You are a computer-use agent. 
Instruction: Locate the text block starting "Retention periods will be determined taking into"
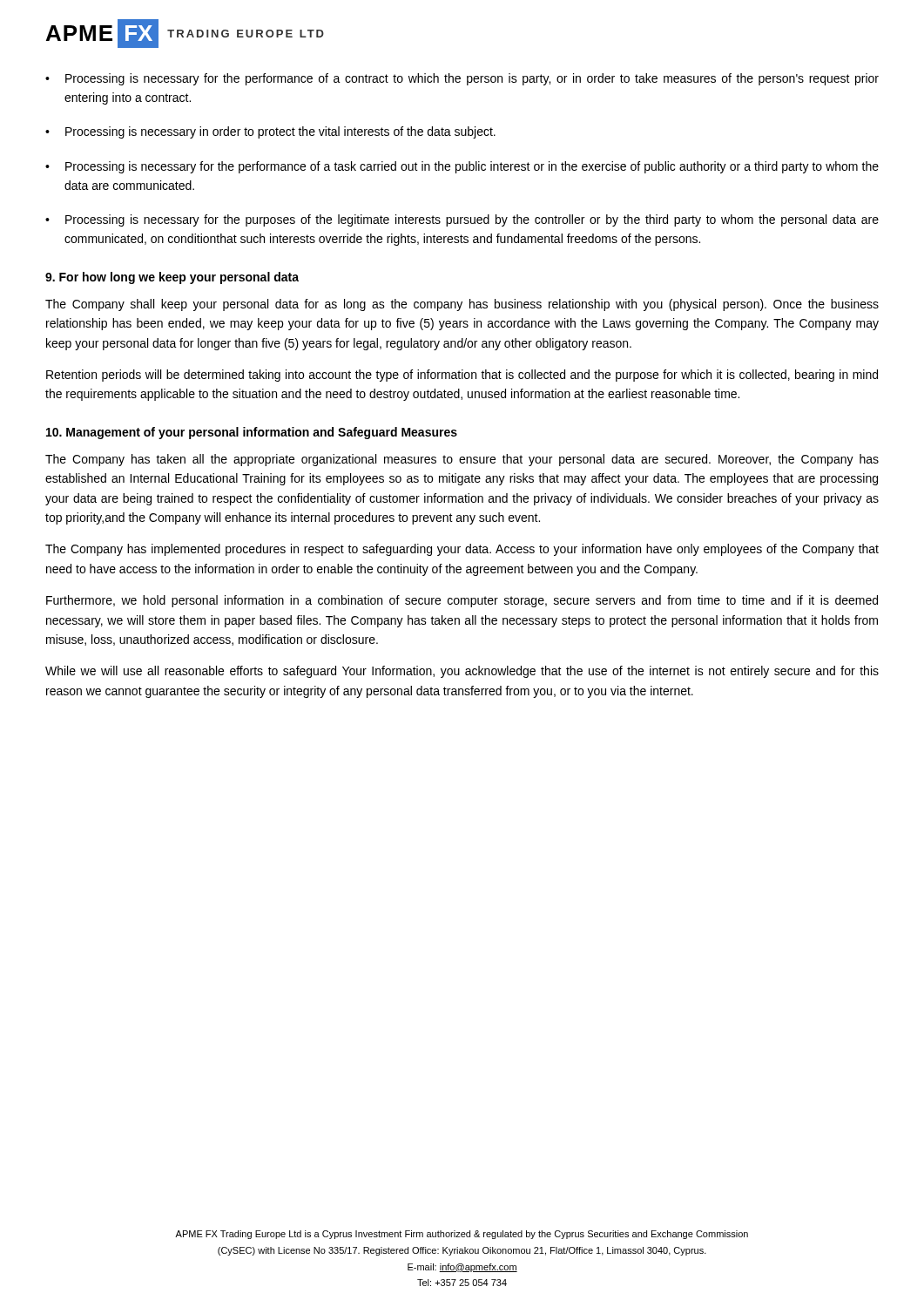coord(462,384)
